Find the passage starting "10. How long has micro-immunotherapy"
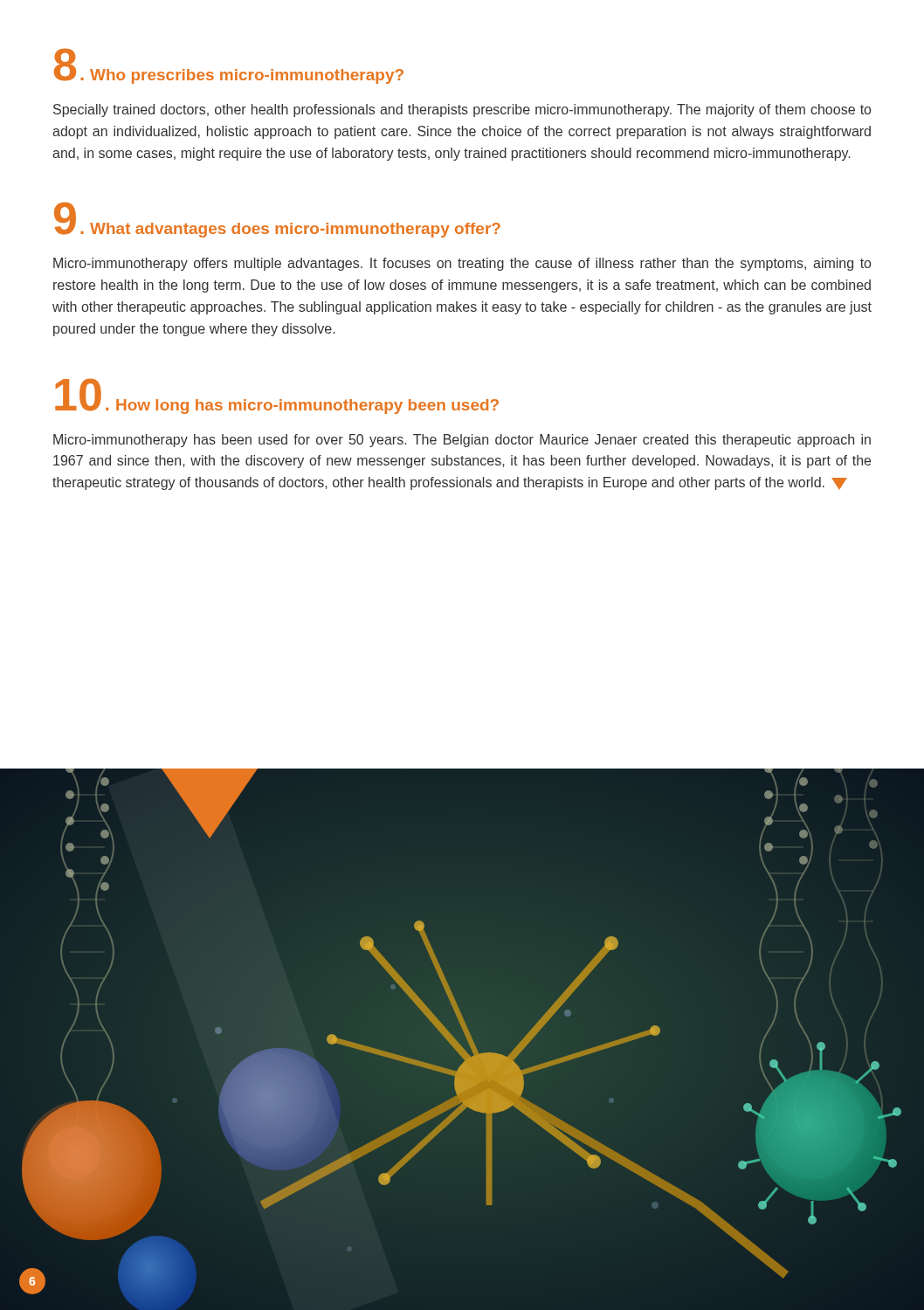 [x=462, y=394]
